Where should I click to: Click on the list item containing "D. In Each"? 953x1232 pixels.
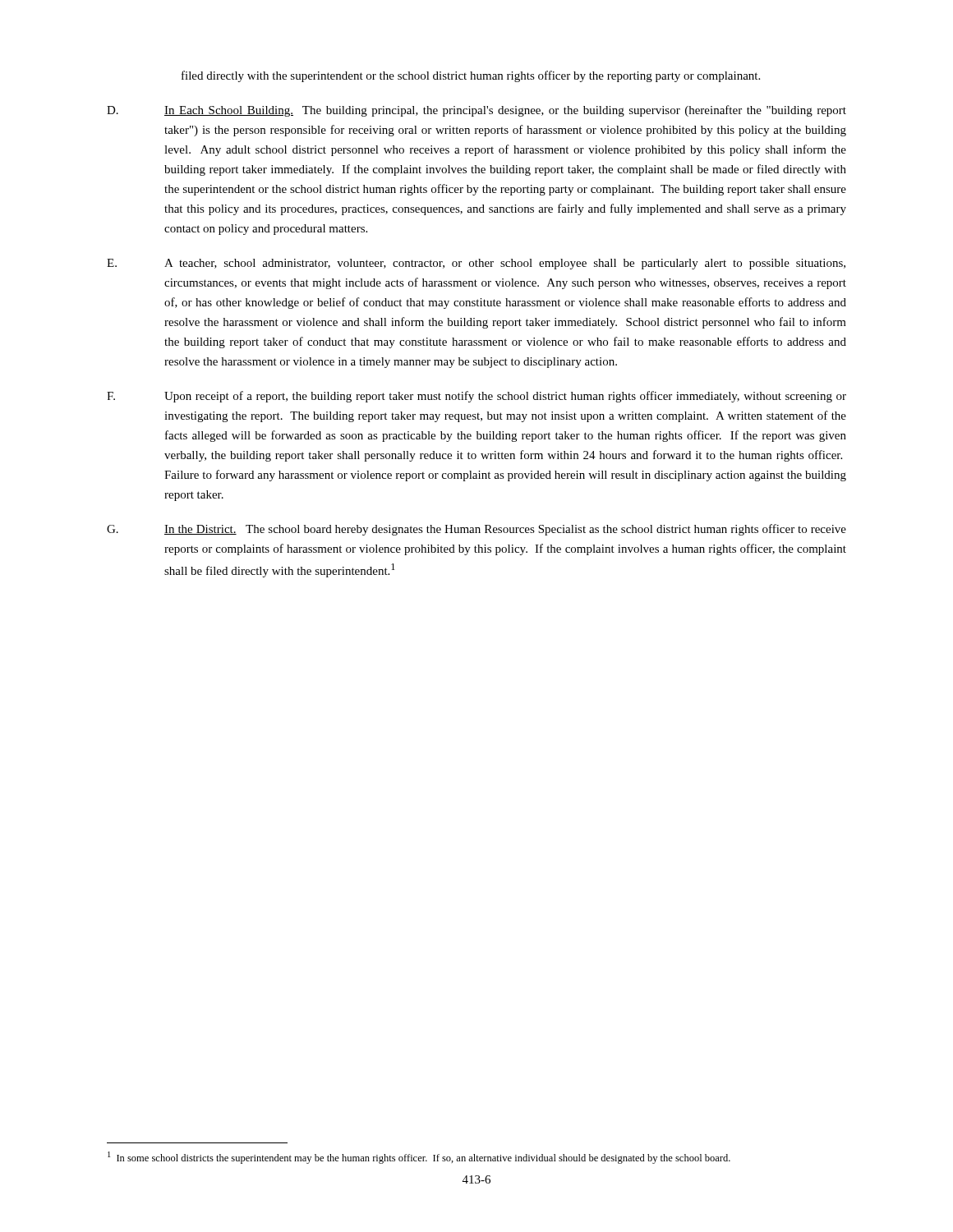476,169
